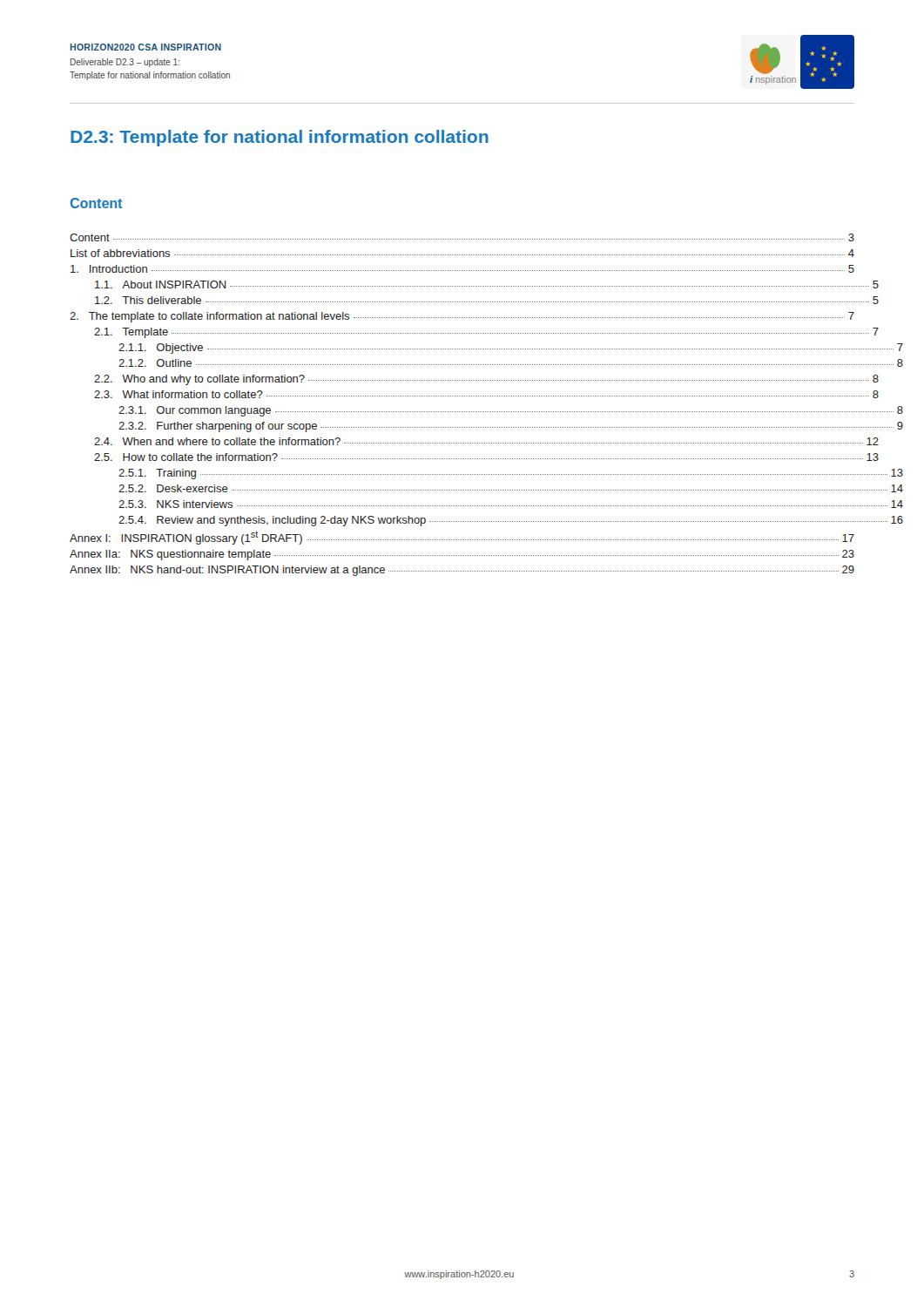Find the list item that reads "2.2. Who and why to collate"
The image size is (924, 1307).
(486, 379)
